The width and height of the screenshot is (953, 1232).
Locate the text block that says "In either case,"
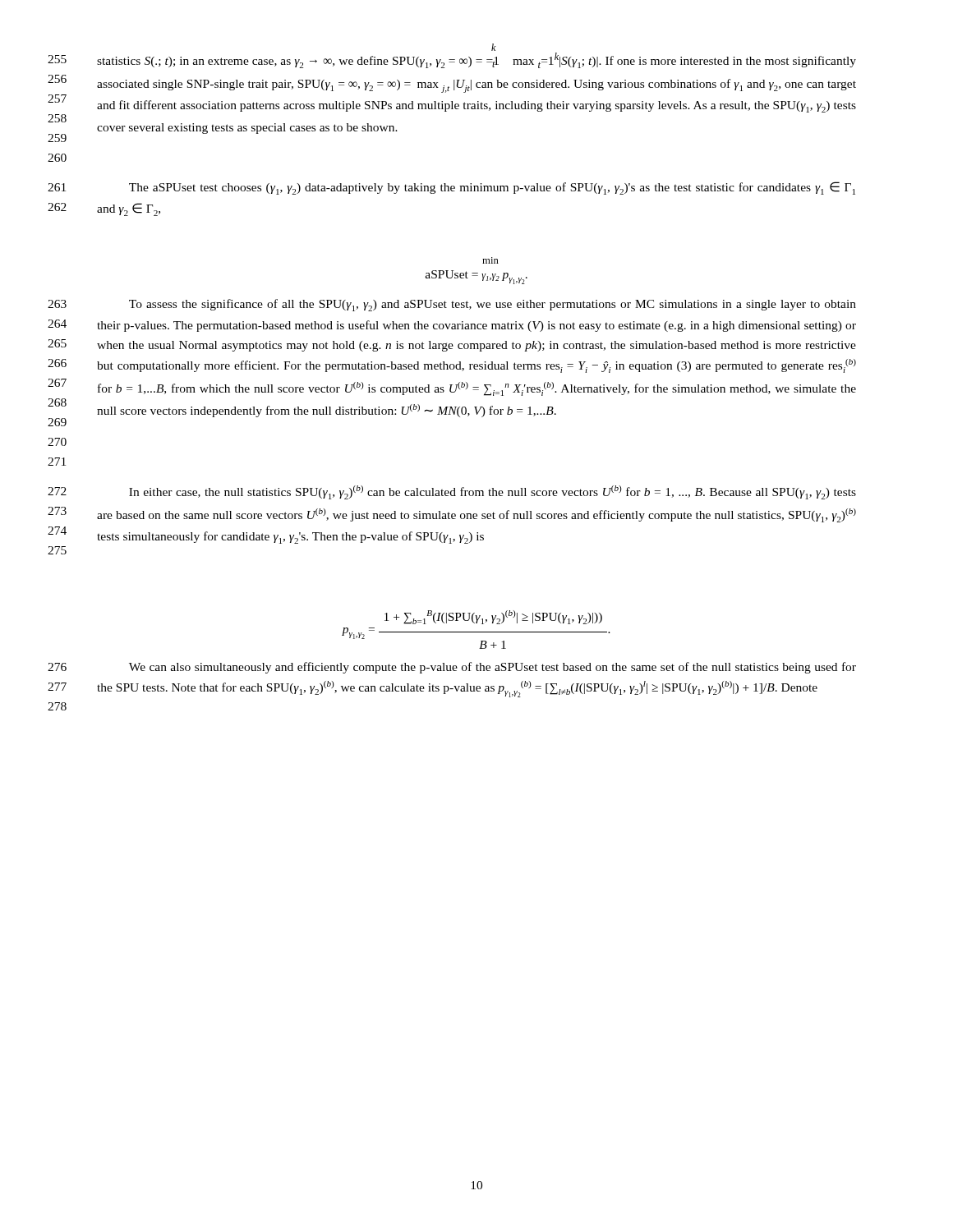476,515
